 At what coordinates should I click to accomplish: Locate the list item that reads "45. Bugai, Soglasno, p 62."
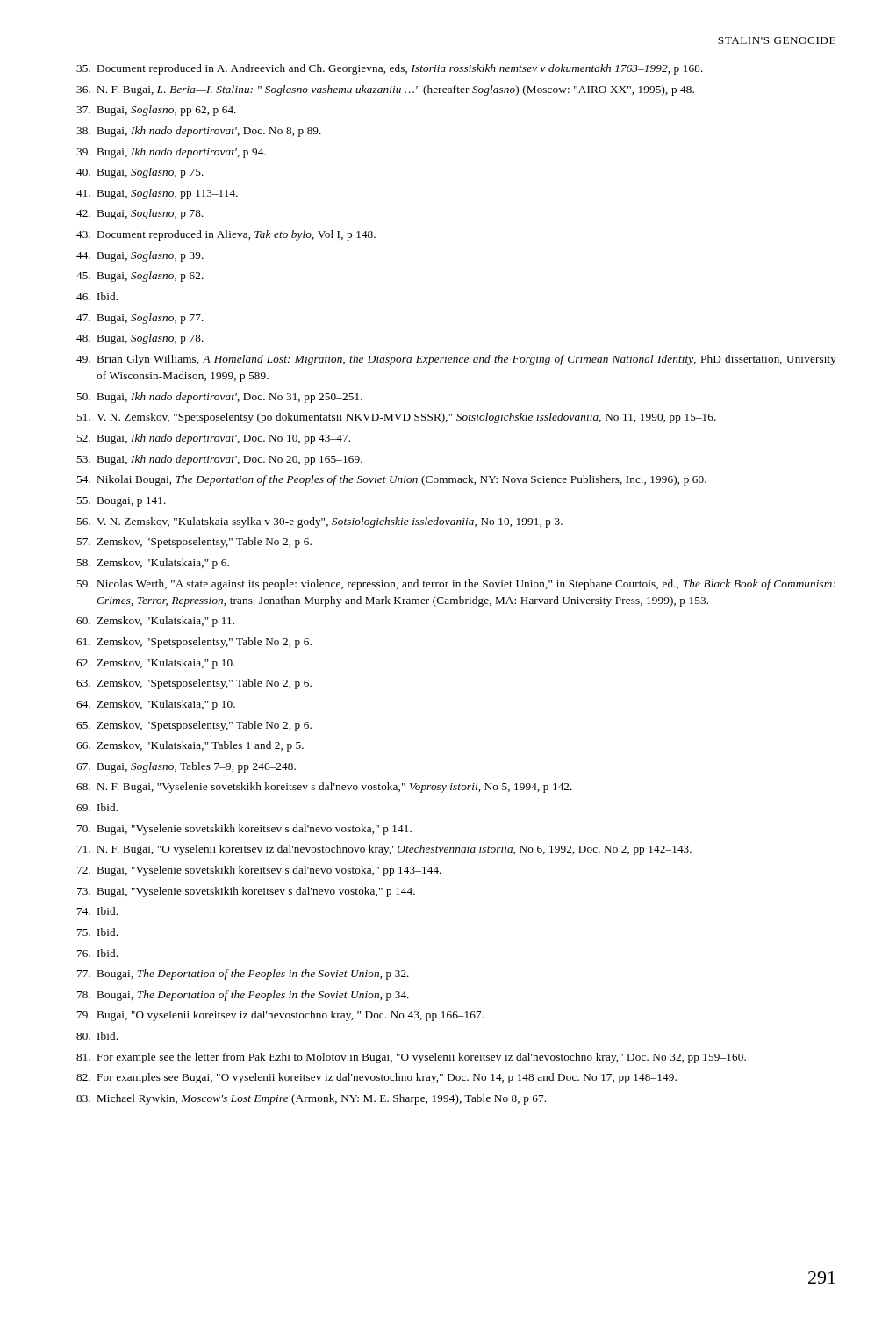(140, 277)
